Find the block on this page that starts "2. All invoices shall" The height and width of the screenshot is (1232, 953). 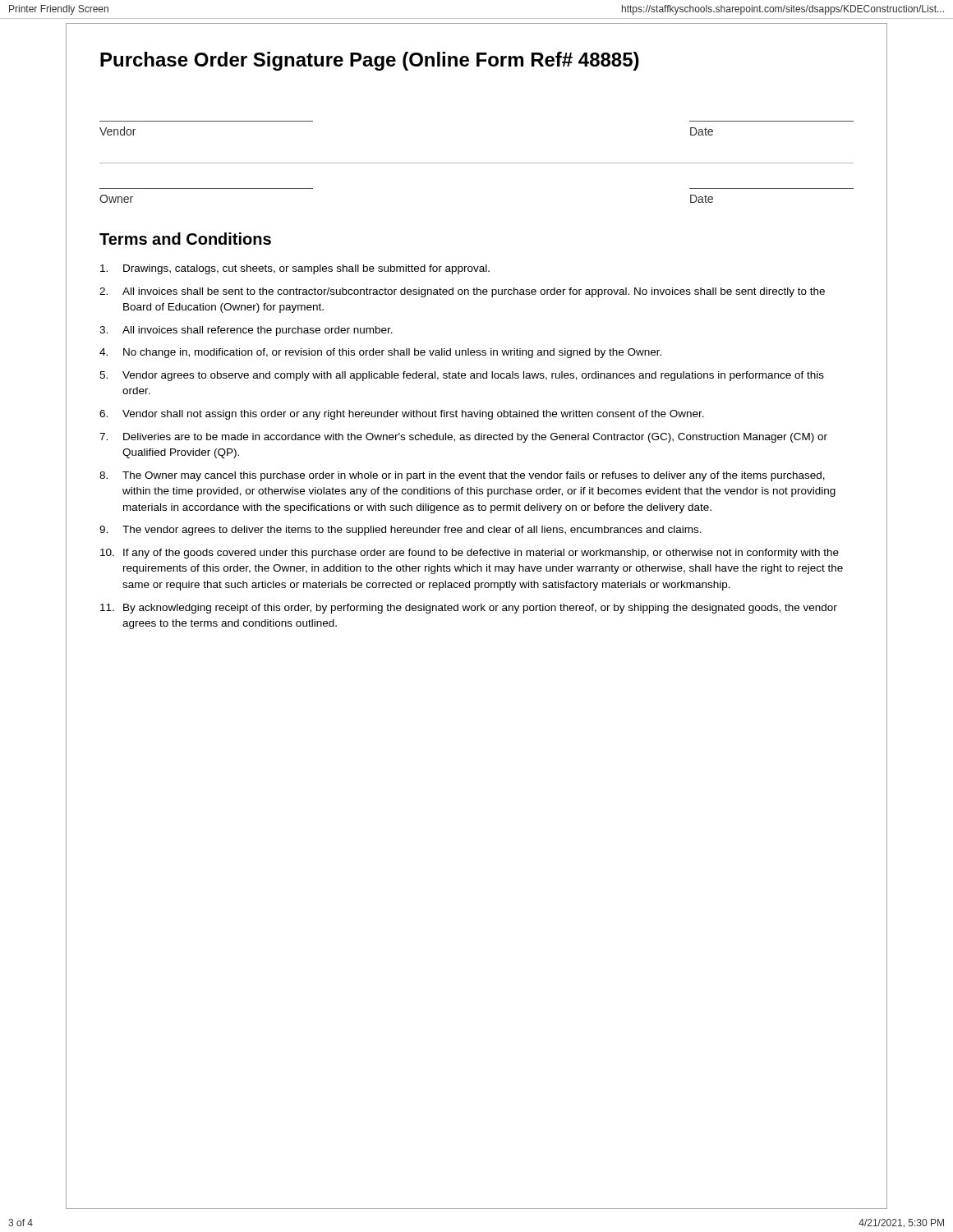[x=476, y=299]
